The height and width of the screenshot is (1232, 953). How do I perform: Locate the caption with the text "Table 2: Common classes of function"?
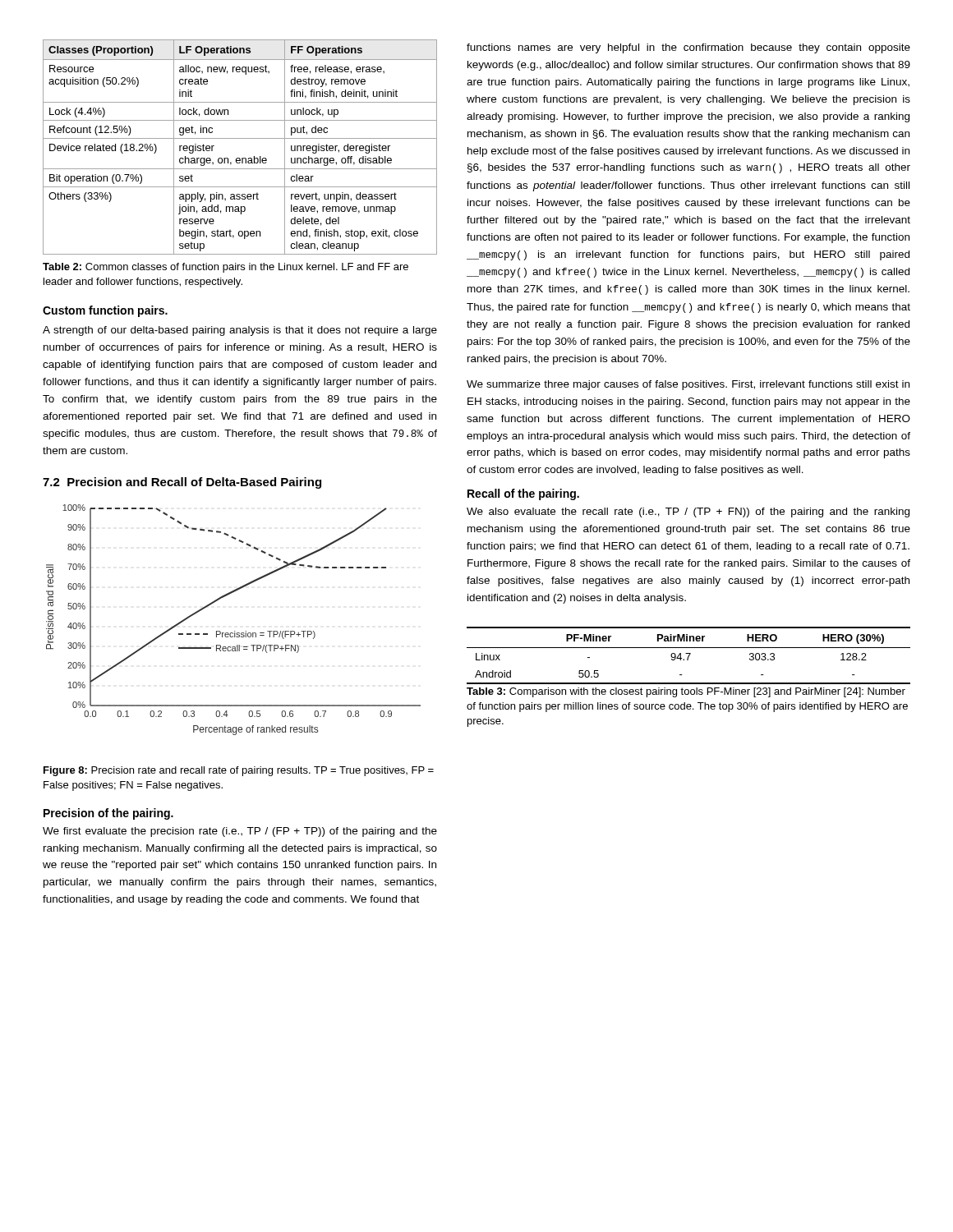[x=226, y=274]
